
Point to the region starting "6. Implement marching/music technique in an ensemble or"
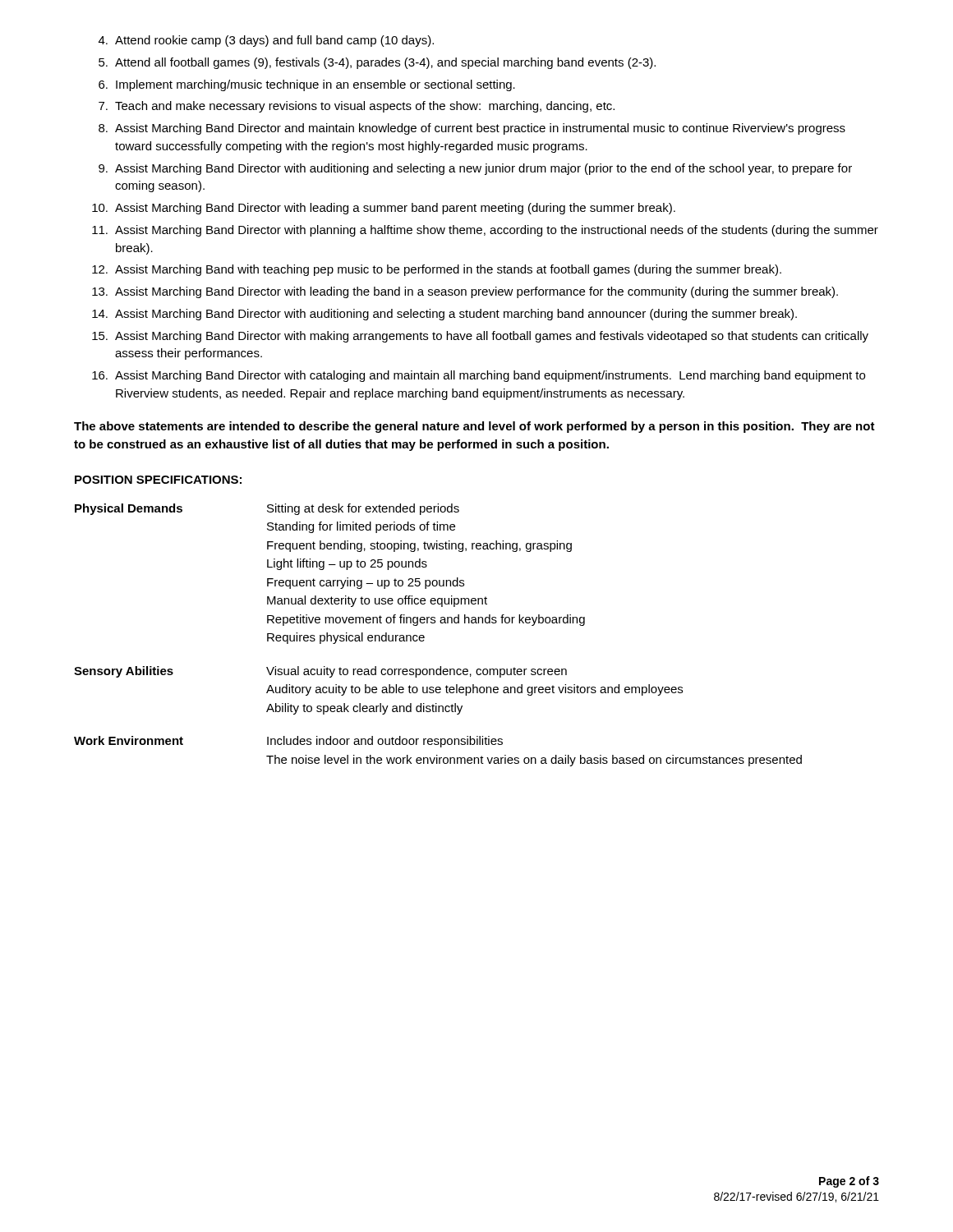(x=476, y=84)
